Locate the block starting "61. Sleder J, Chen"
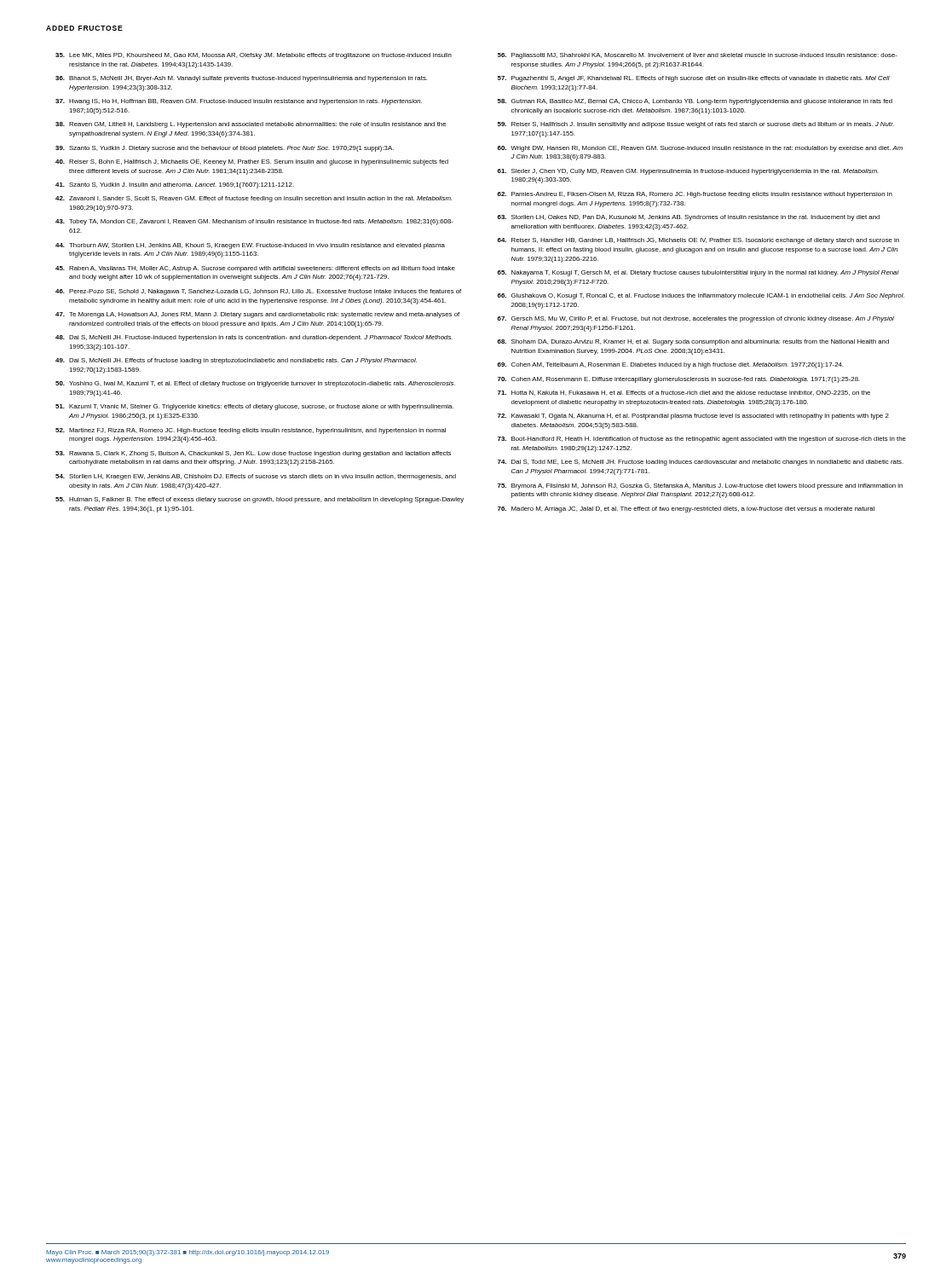Screen dimensions: 1279x952 point(697,176)
